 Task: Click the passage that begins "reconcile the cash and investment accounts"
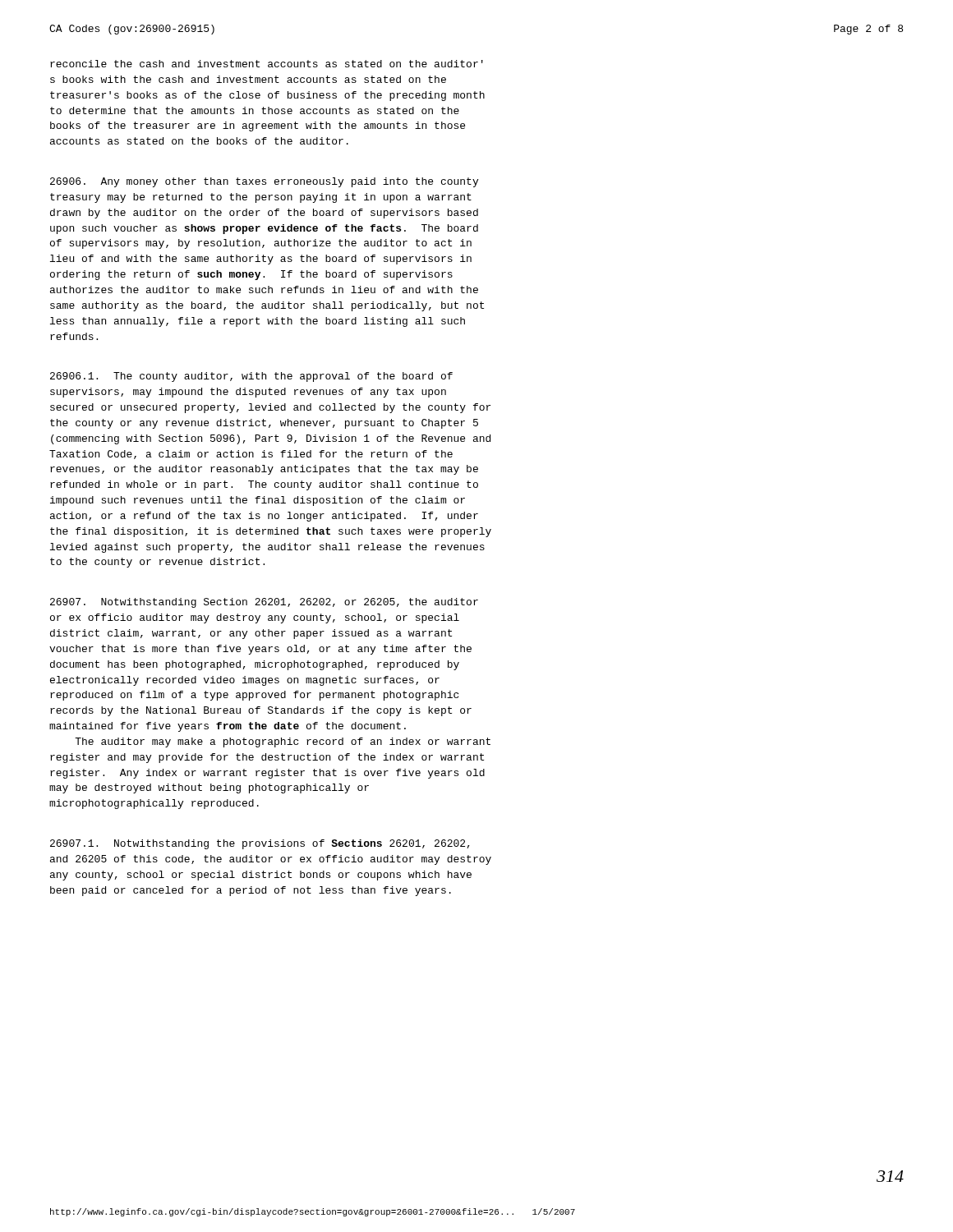click(x=267, y=103)
